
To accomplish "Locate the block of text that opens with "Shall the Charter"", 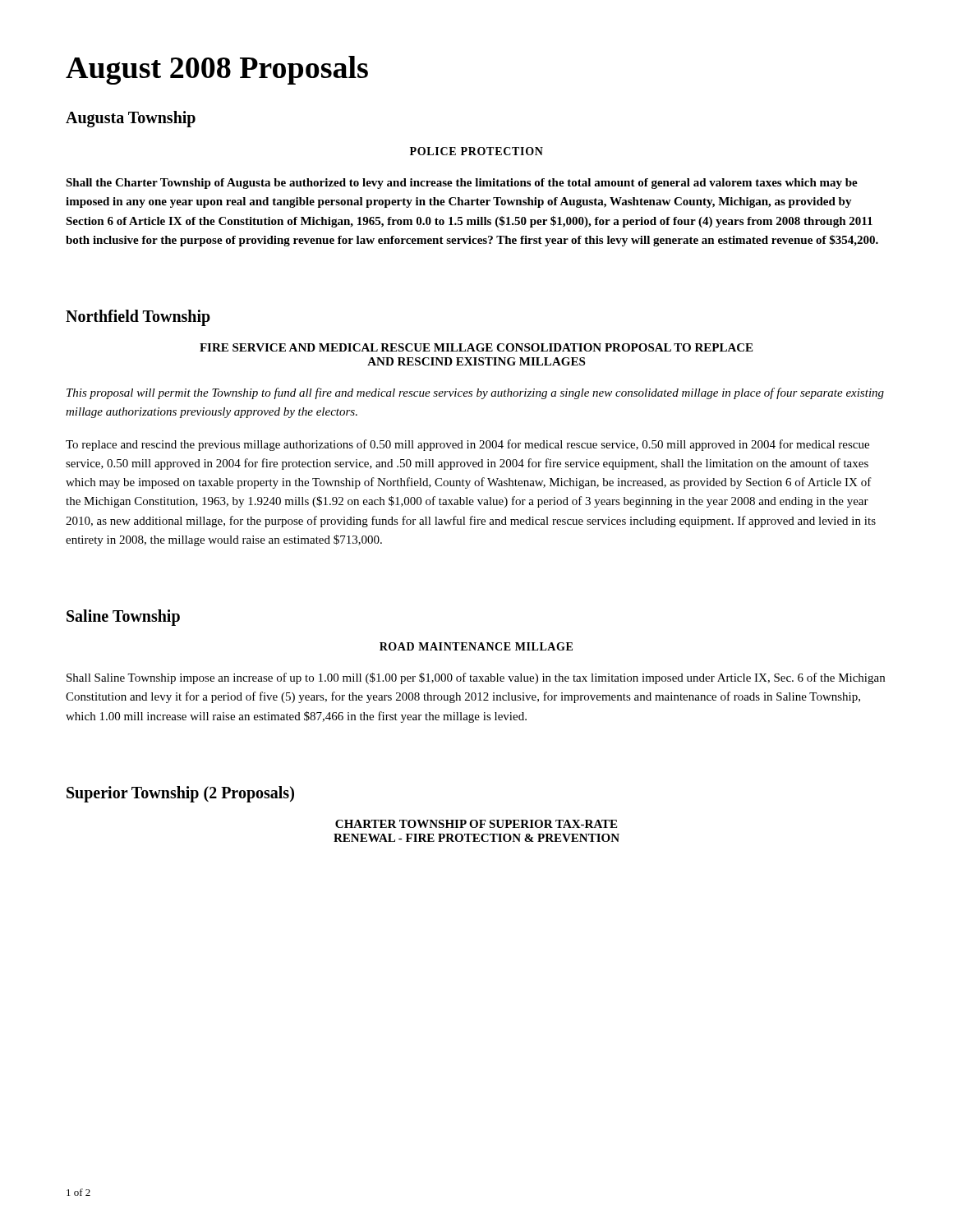I will click(x=472, y=211).
